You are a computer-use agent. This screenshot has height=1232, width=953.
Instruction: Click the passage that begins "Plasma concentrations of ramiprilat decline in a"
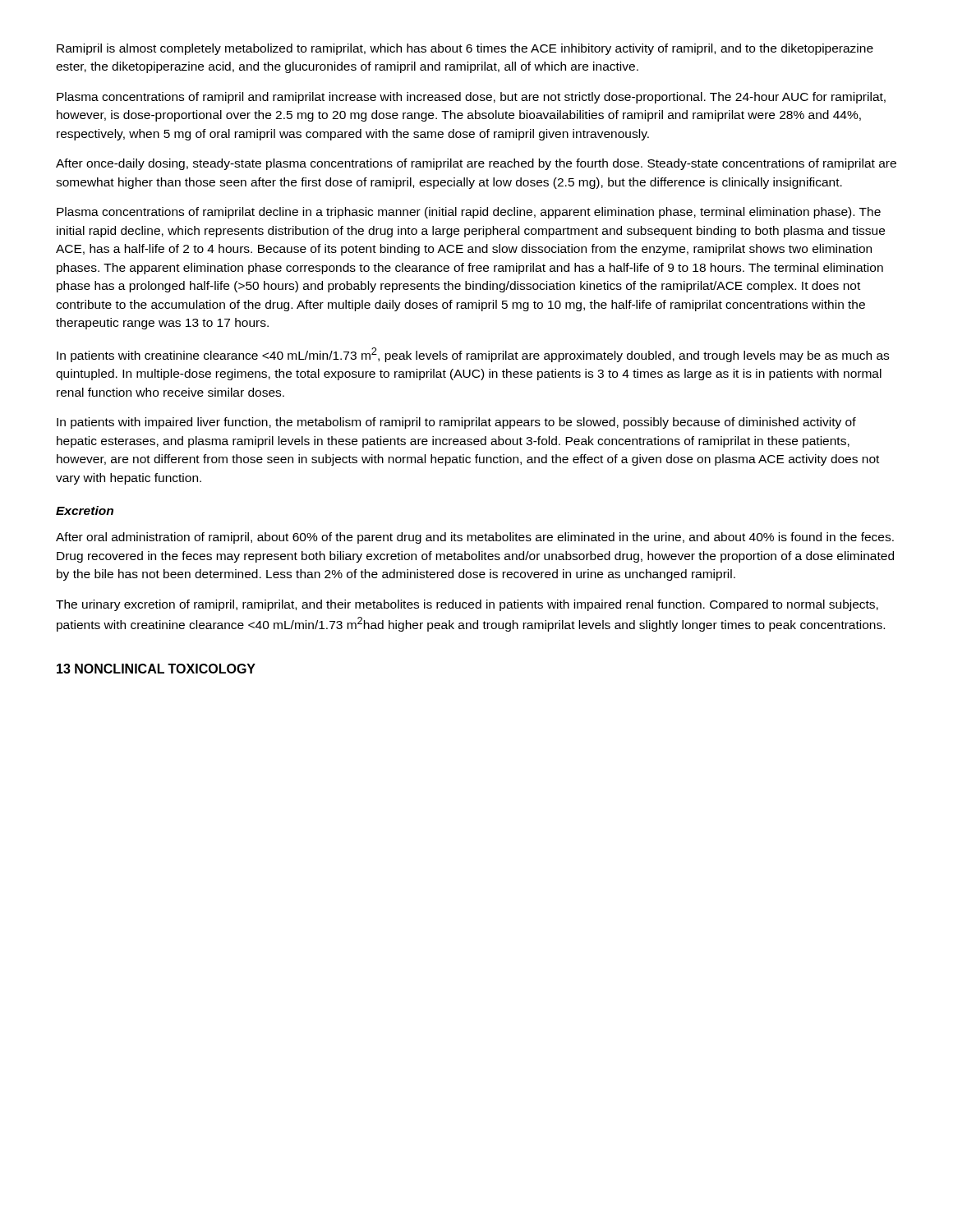click(x=476, y=268)
